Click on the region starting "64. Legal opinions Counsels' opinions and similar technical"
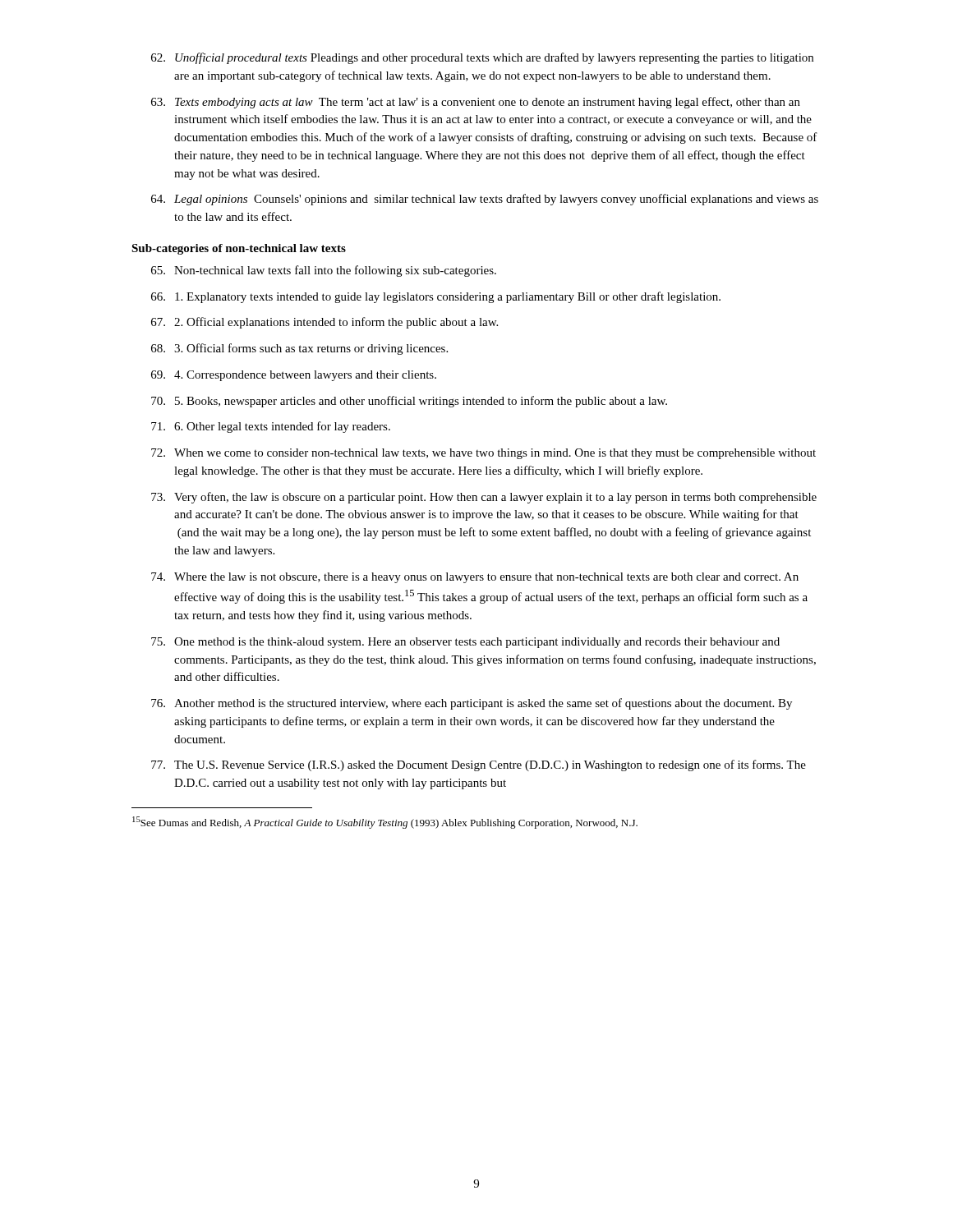Image resolution: width=953 pixels, height=1232 pixels. coord(476,209)
